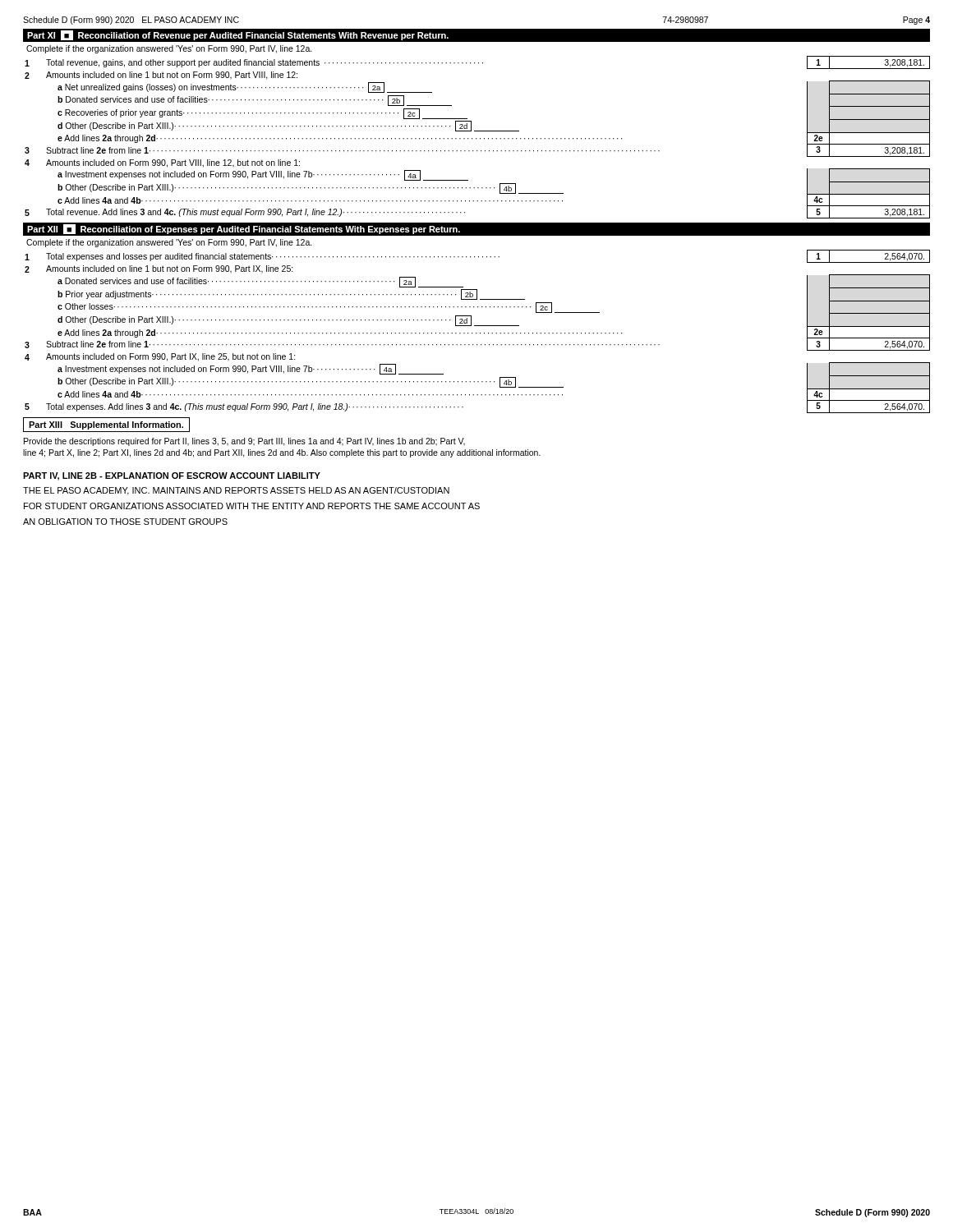Point to the block beginning "FOR STUDENT ORGANIZATIONS"
Viewport: 953px width, 1232px height.
(252, 506)
